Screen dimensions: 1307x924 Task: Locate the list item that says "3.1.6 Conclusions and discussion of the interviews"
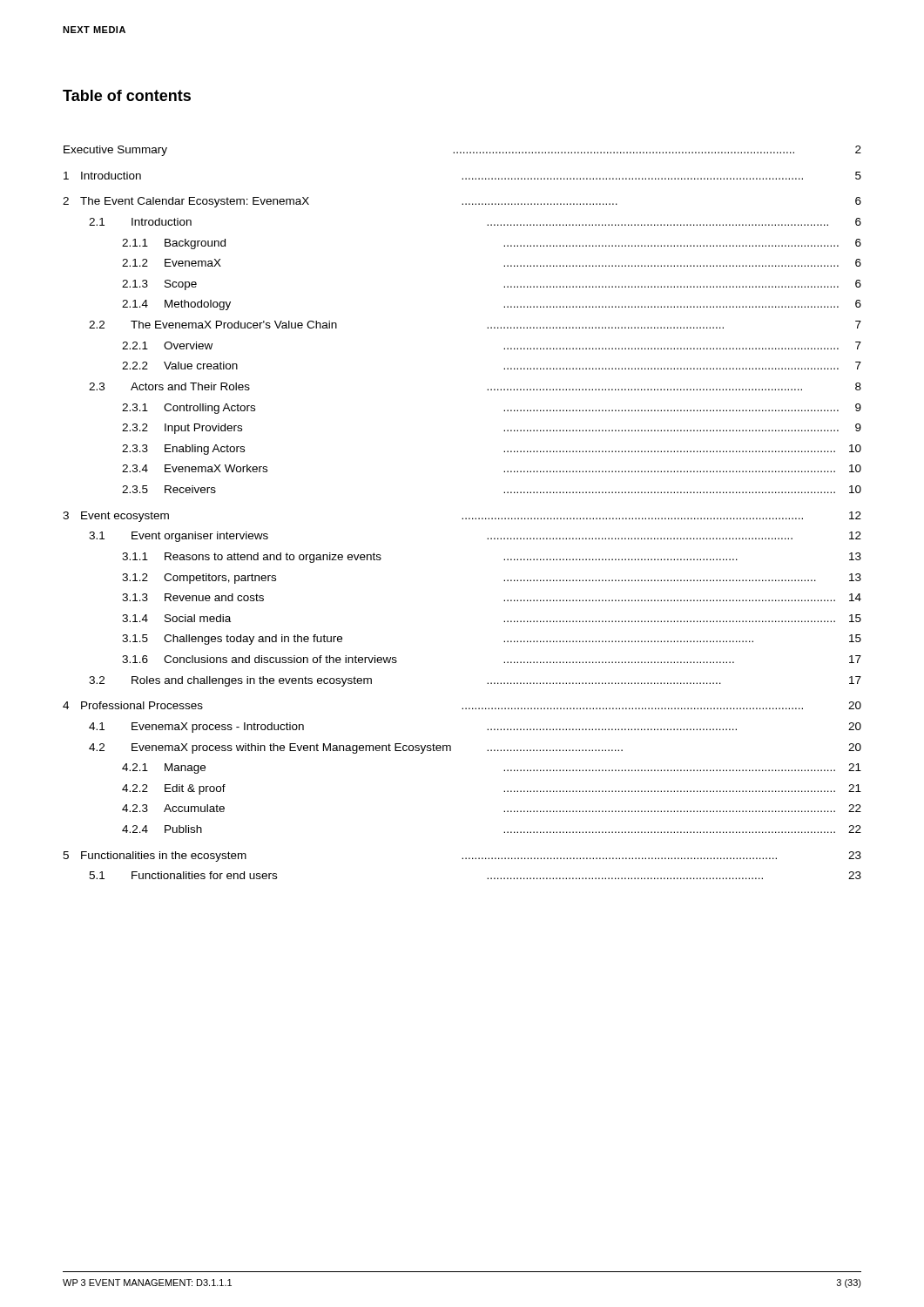click(x=492, y=659)
